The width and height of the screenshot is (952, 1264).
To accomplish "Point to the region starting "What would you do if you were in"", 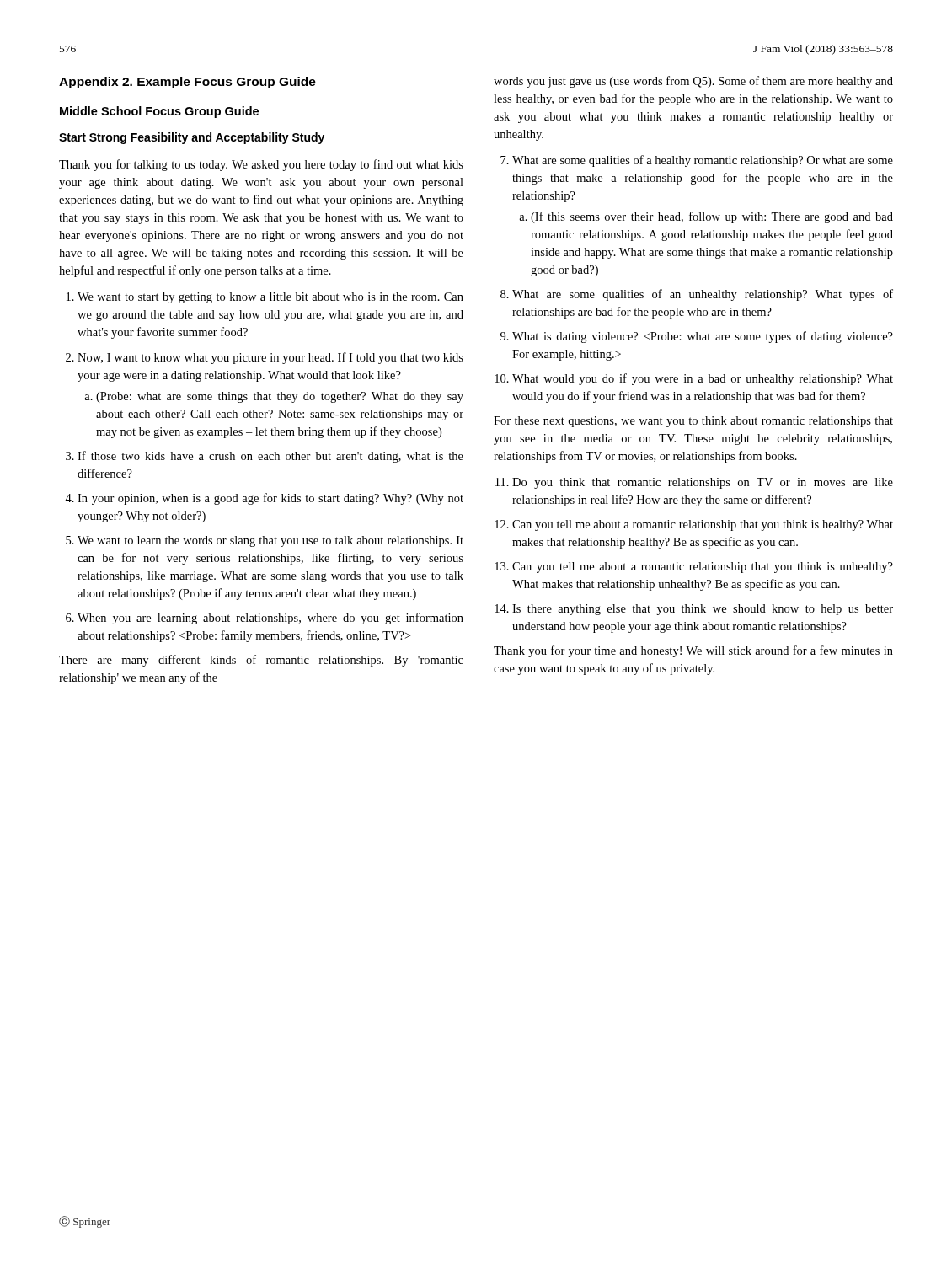I will click(703, 387).
